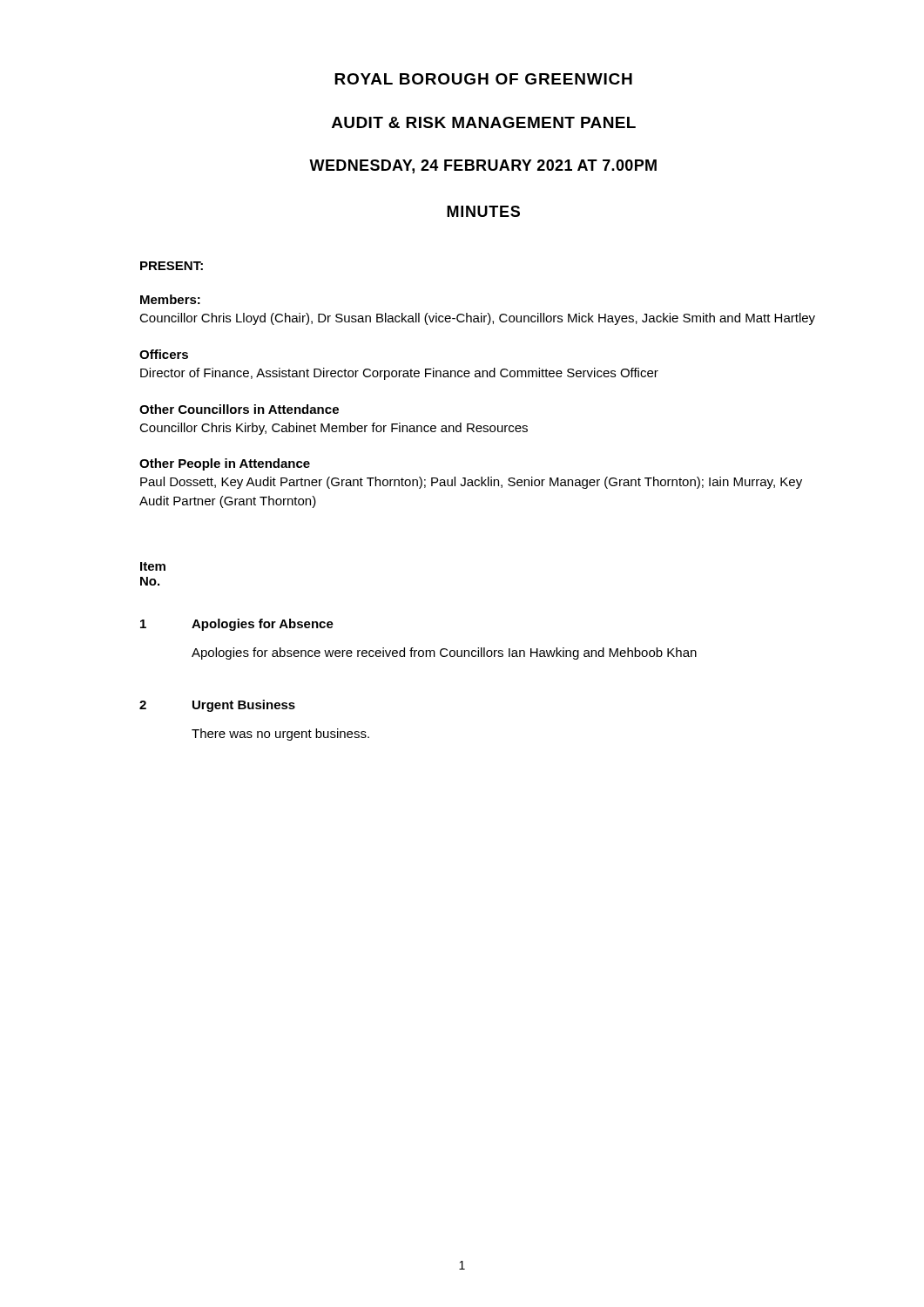Click on the title that reads "AUDIT & RISK MANAGEMENT PANEL"

coord(484,122)
